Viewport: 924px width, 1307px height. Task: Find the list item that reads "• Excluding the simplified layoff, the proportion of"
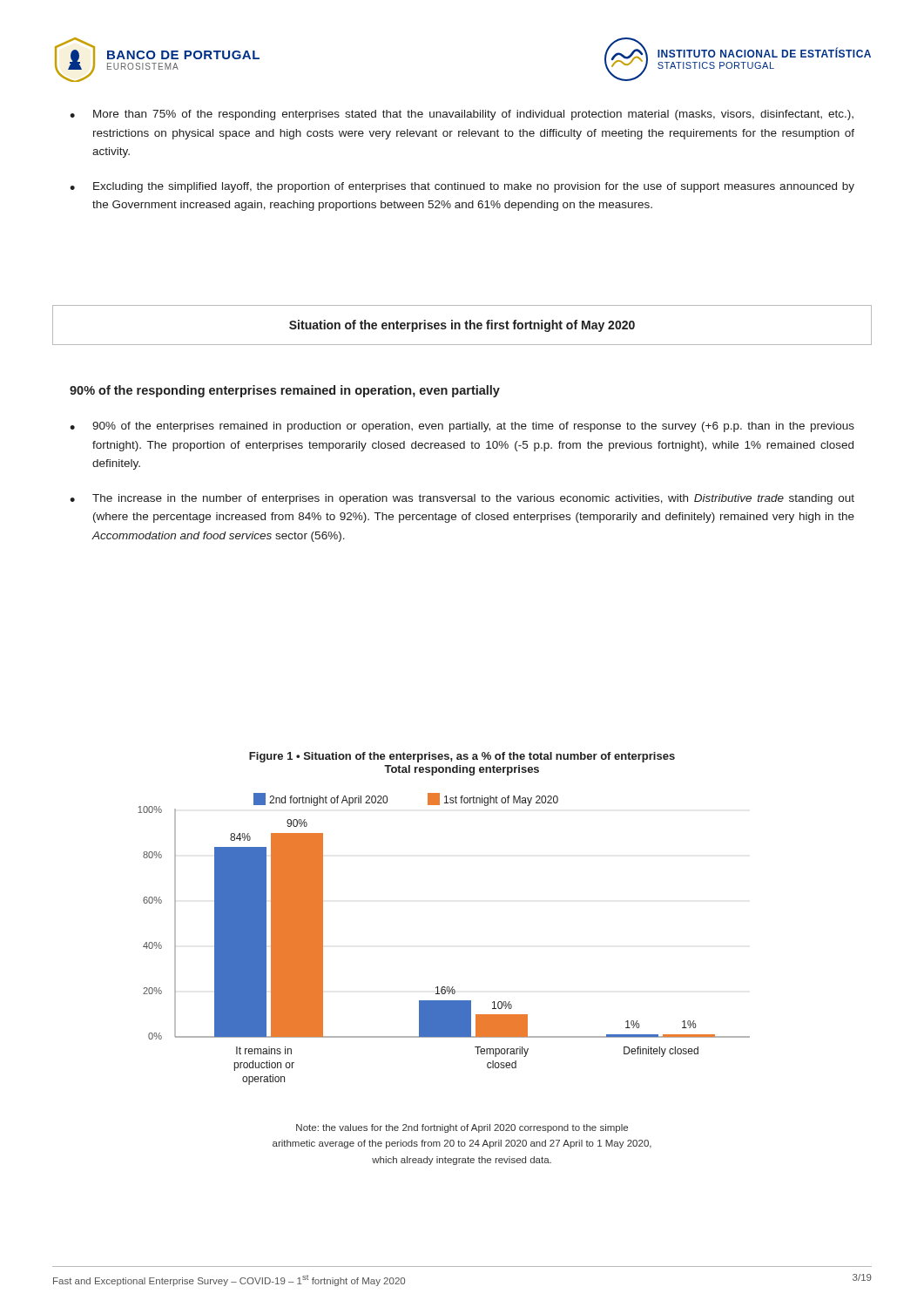(462, 196)
